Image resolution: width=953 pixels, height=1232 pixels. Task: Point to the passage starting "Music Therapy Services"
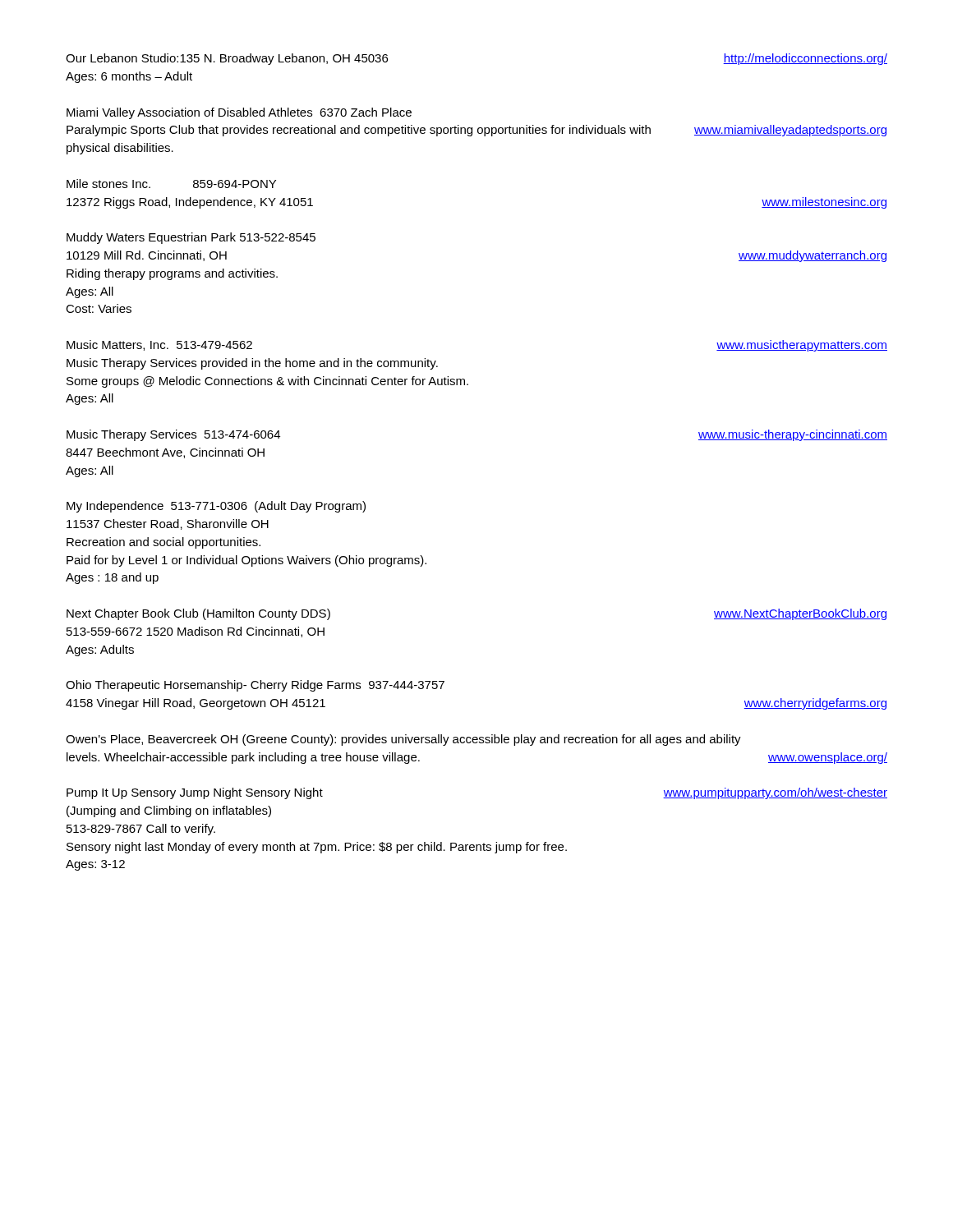(170, 435)
